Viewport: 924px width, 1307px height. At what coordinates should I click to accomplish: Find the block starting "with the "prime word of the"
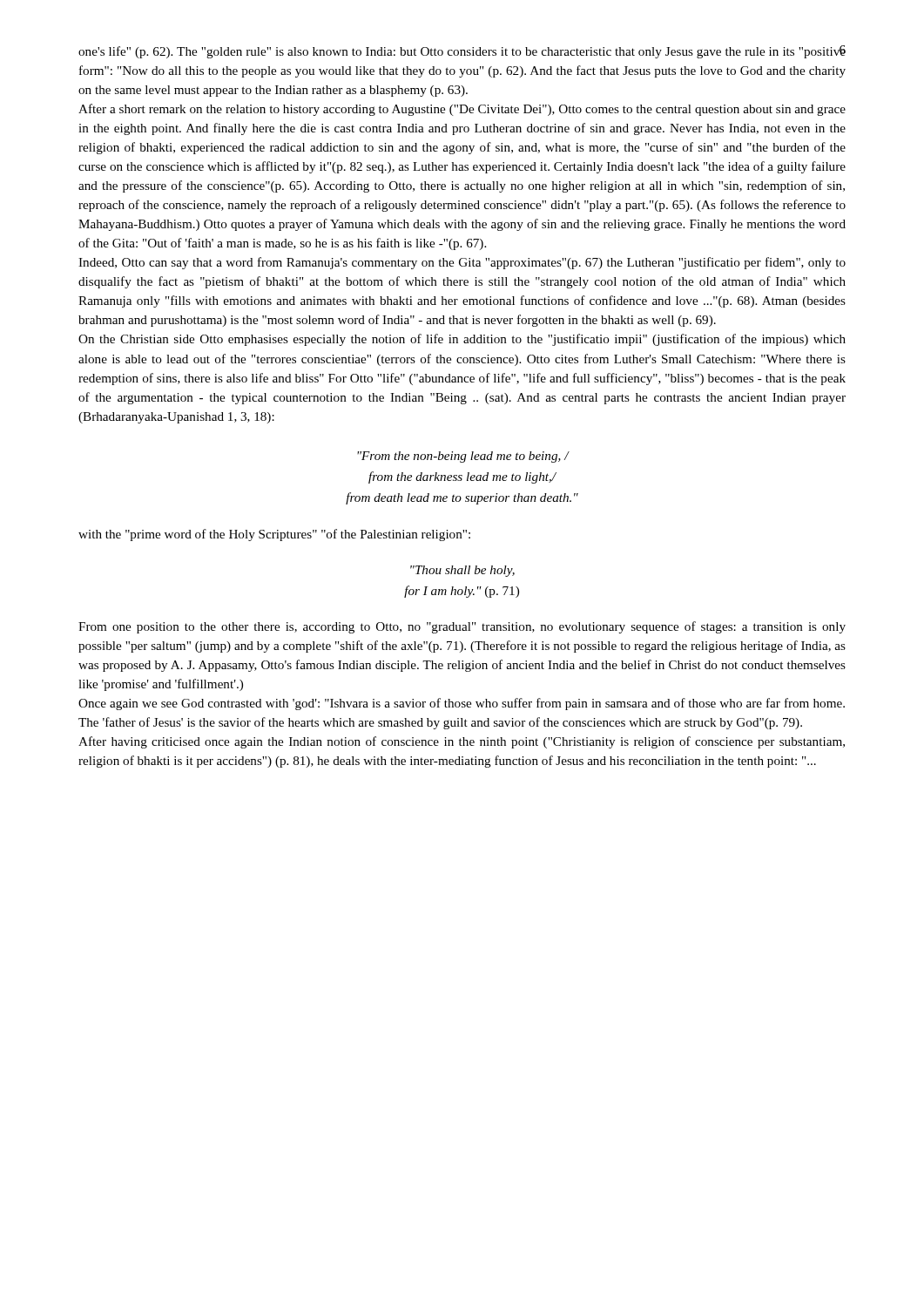point(275,533)
